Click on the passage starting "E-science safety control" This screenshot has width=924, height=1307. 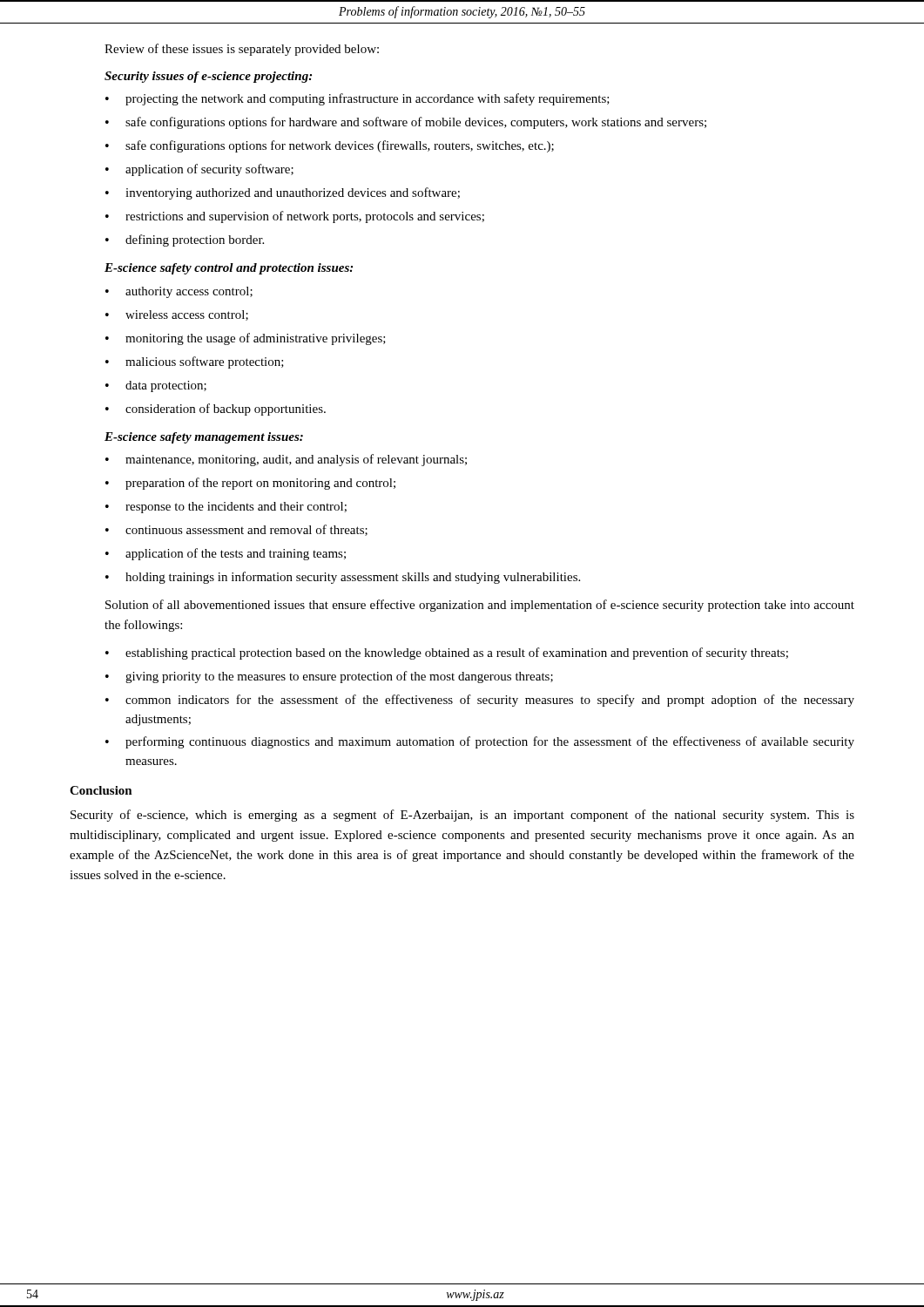tap(229, 267)
